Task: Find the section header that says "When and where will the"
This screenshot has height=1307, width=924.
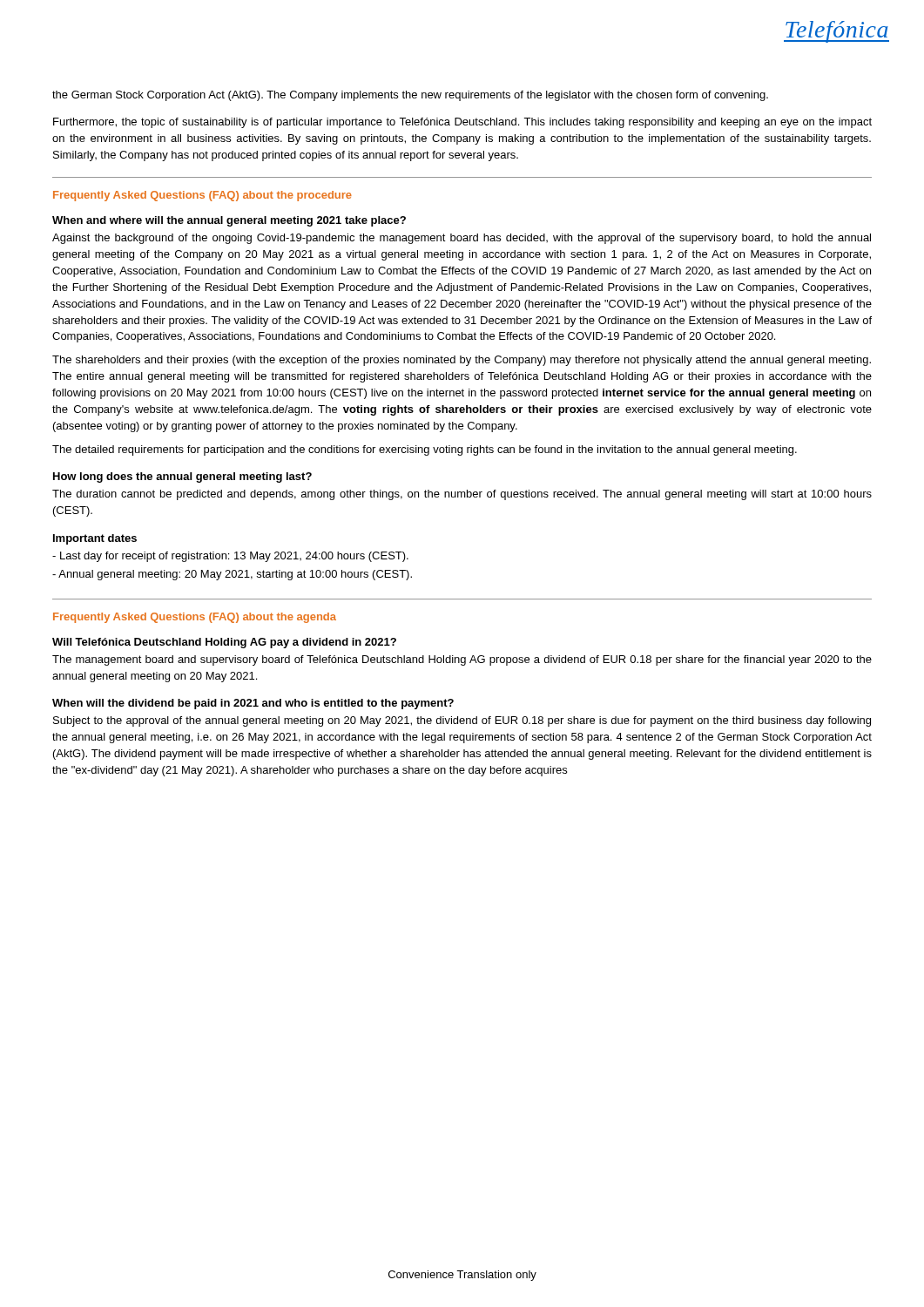Action: coord(229,220)
